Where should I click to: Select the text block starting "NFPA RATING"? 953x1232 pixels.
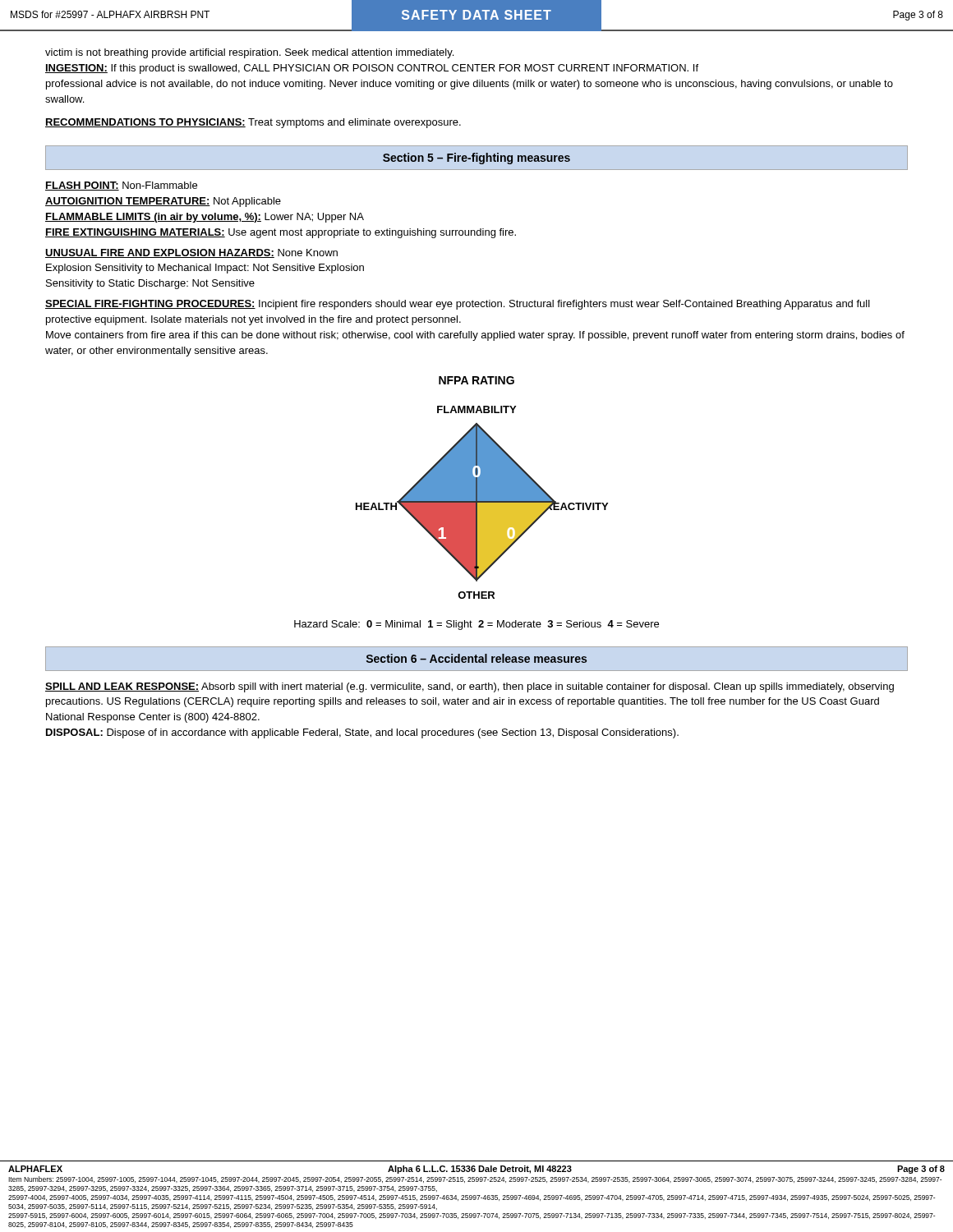[476, 380]
